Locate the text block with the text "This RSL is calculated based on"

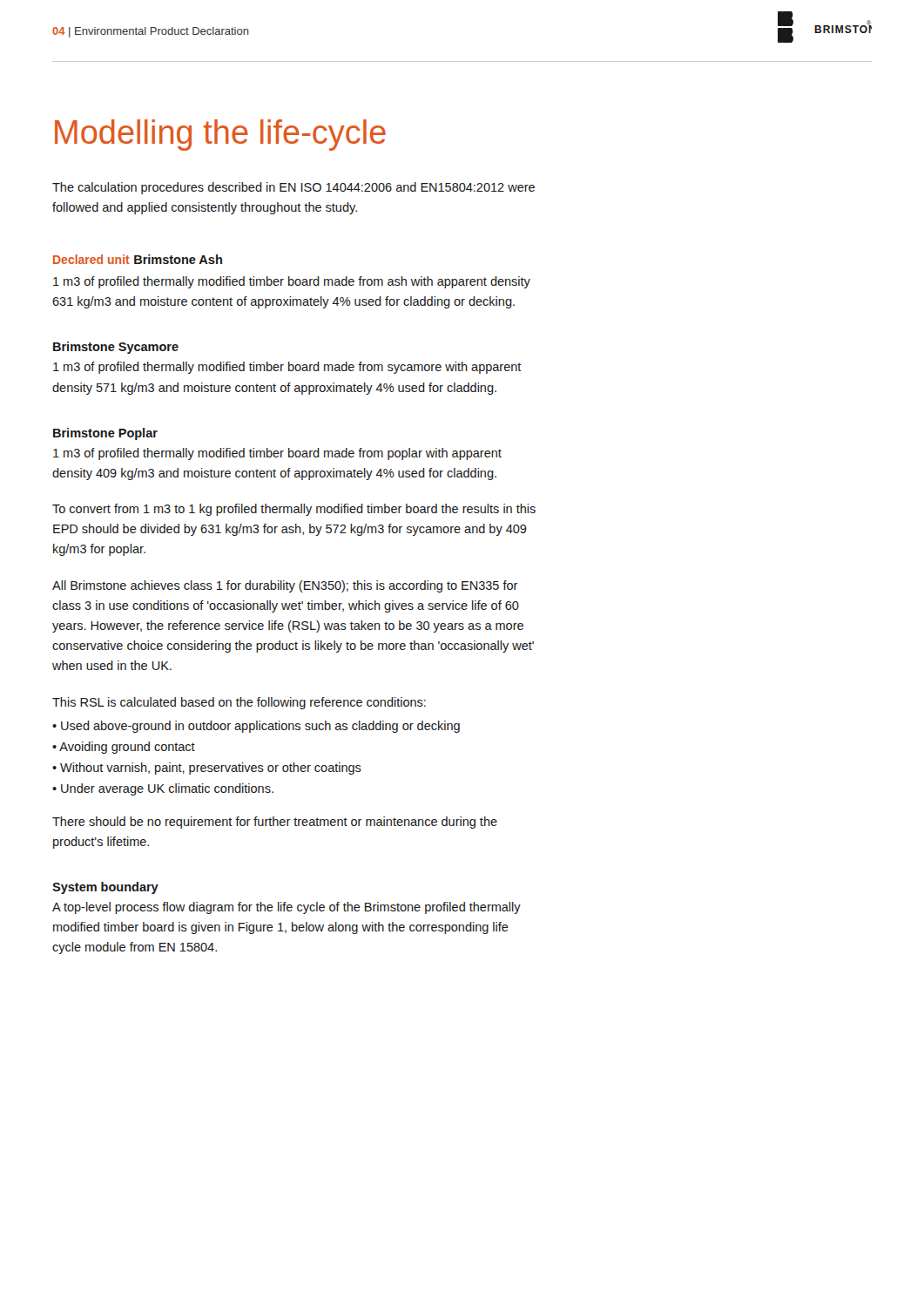click(296, 702)
